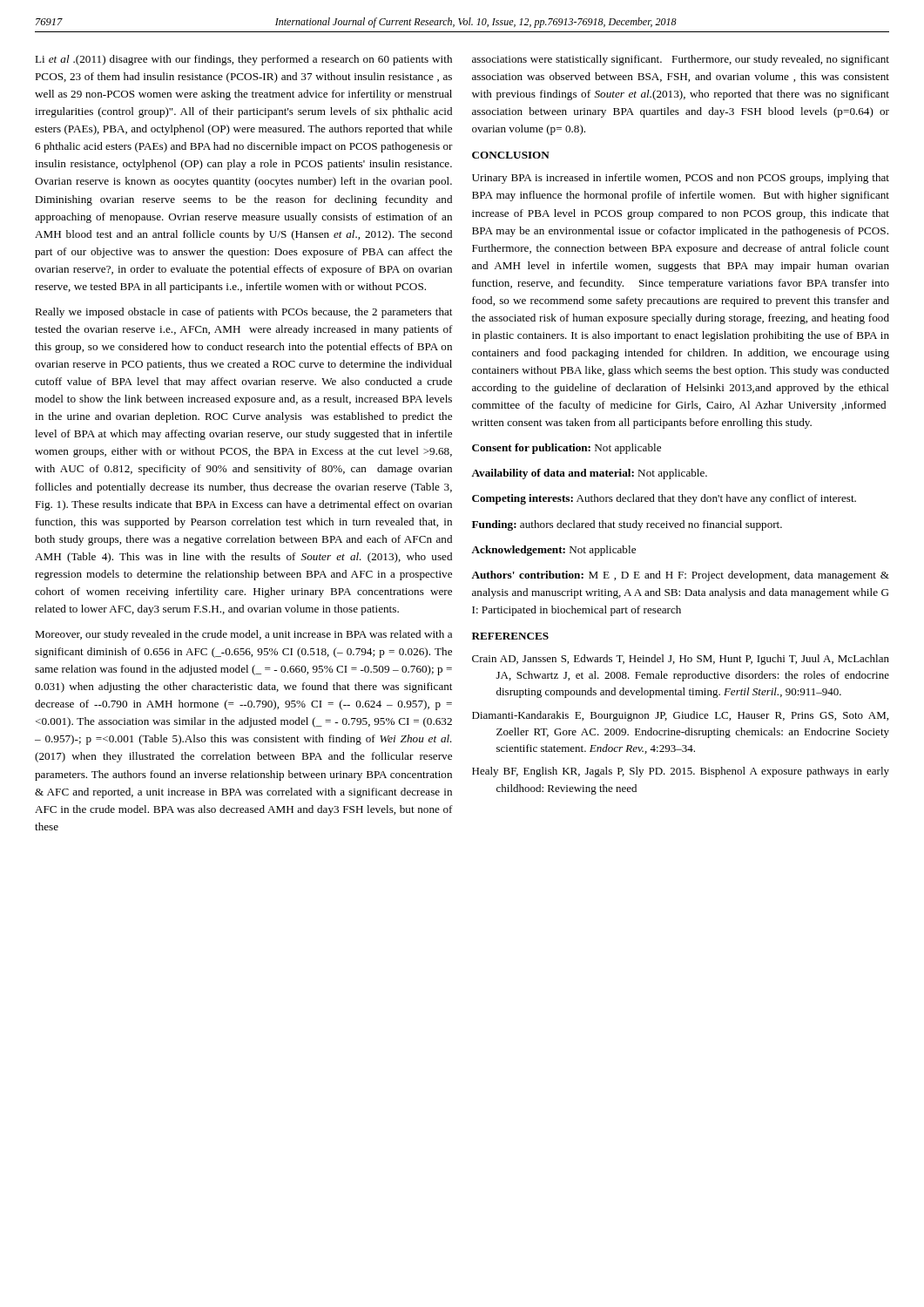Find the text that says "Acknowledgement: Not applicable"

click(x=553, y=551)
